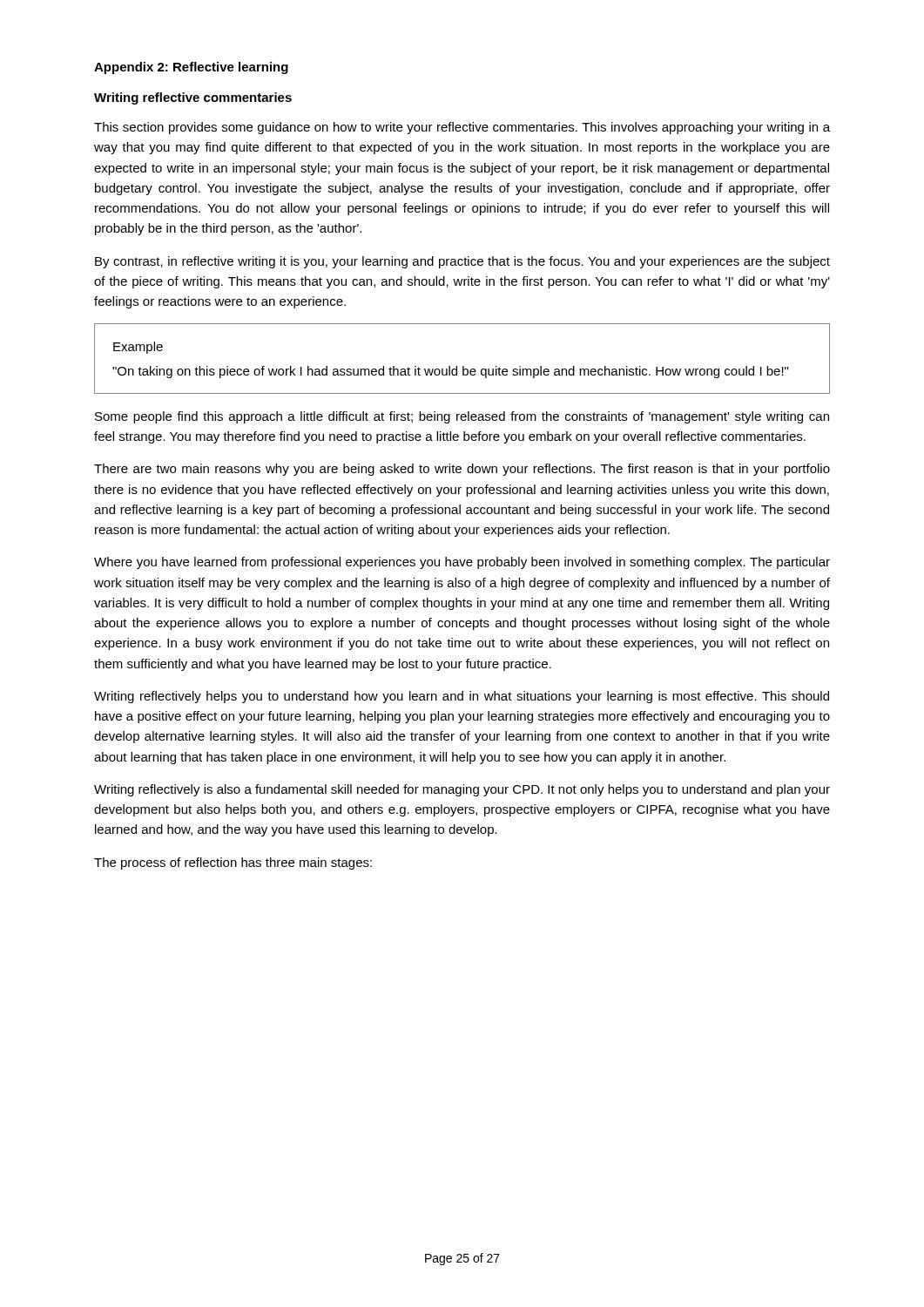Click on the passage starting "Appendix 2: Reflective learning"

pos(191,67)
